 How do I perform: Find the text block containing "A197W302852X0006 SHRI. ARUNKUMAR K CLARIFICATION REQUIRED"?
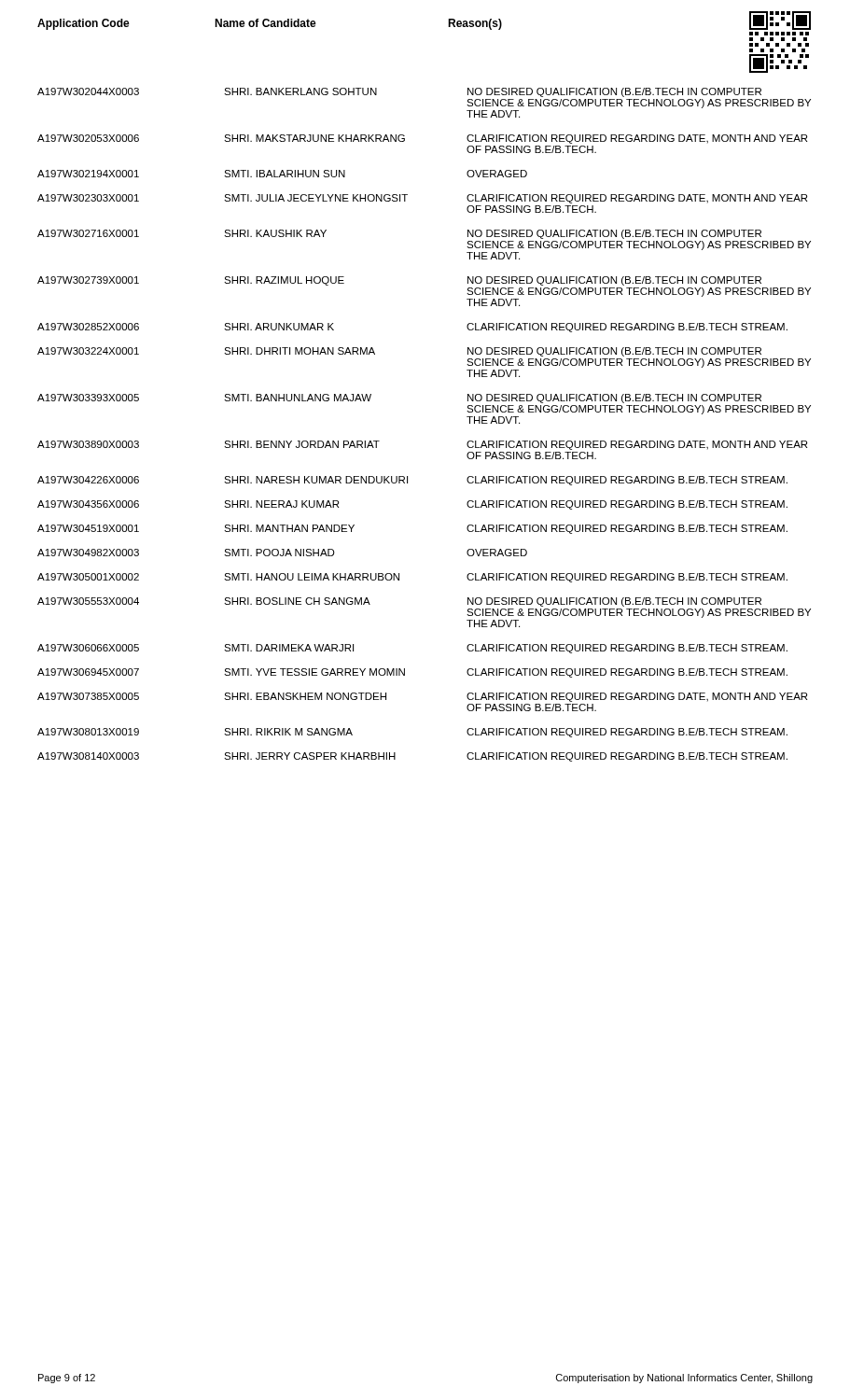91,327
